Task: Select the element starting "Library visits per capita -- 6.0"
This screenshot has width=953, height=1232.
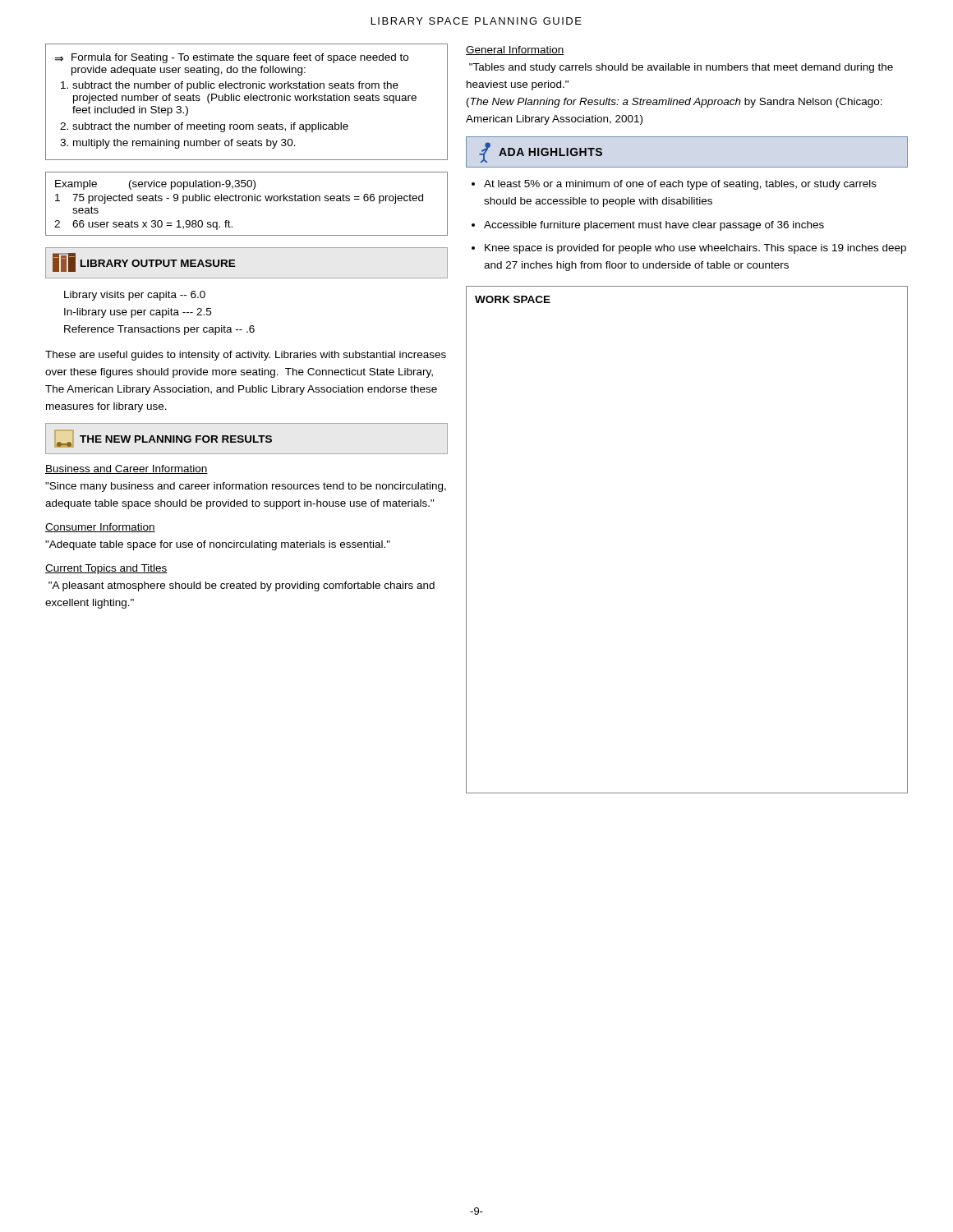Action: 159,312
